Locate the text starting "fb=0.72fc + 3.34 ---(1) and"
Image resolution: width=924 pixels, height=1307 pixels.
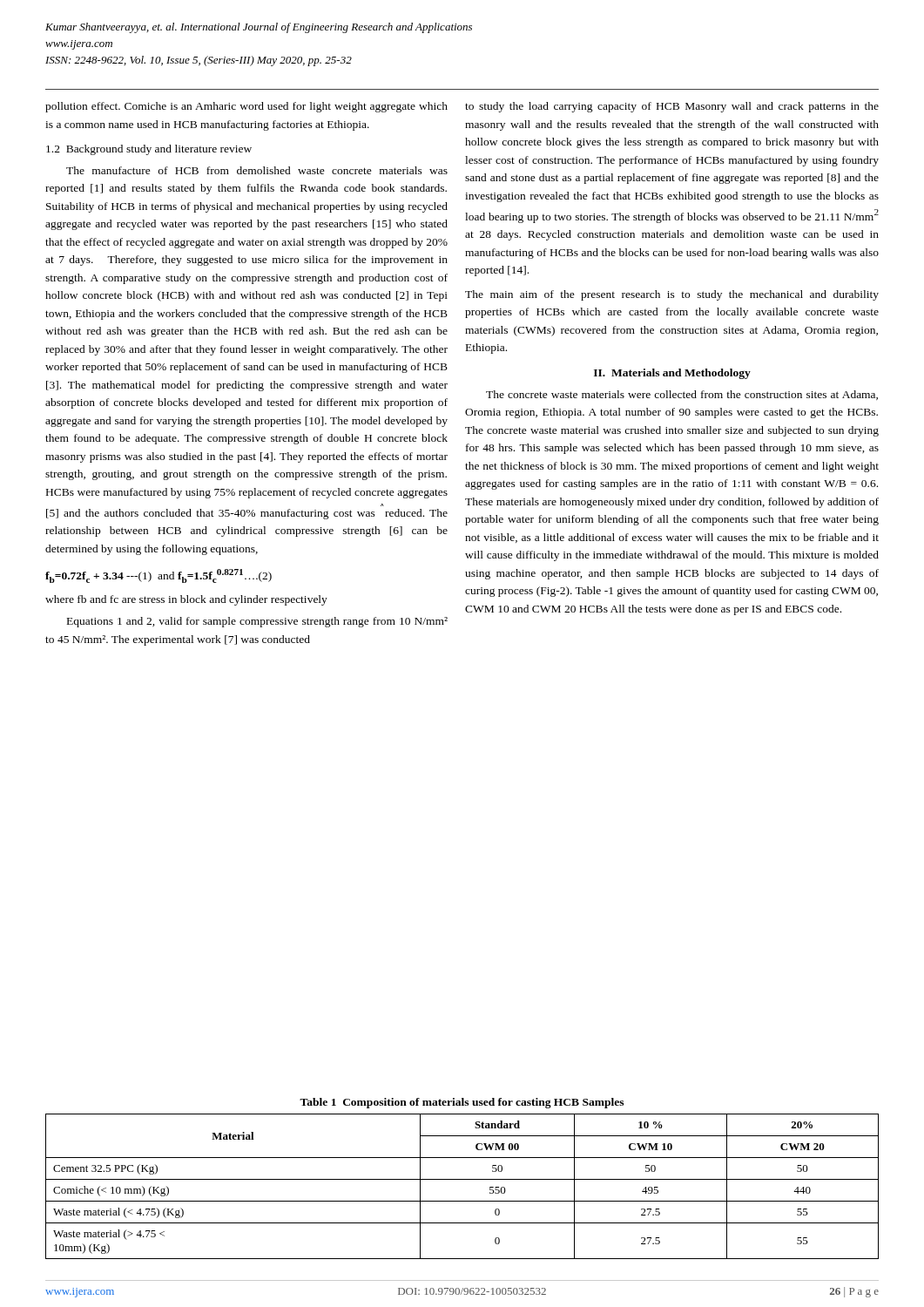pos(246,576)
